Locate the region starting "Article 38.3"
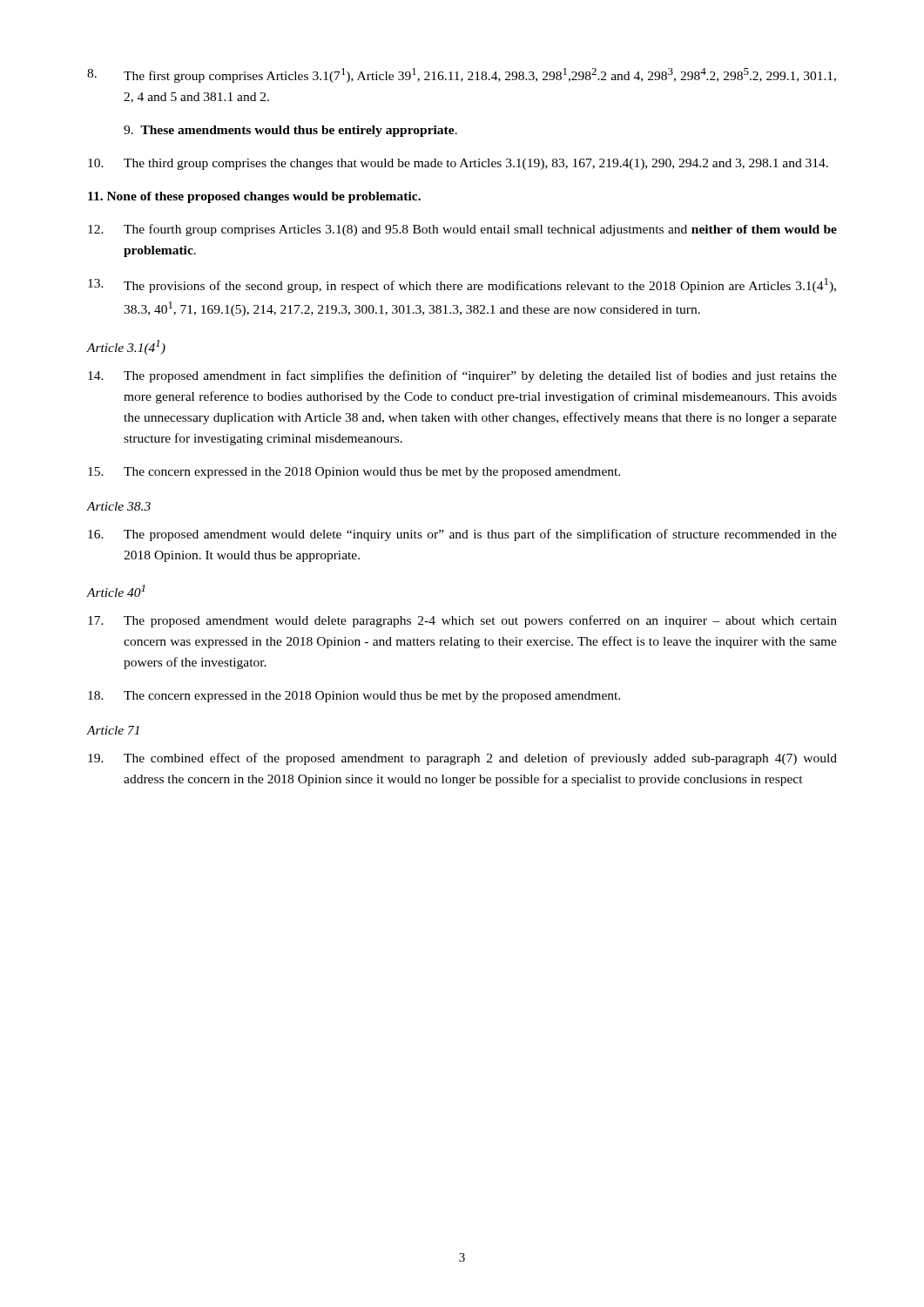Viewport: 924px width, 1307px height. click(119, 506)
